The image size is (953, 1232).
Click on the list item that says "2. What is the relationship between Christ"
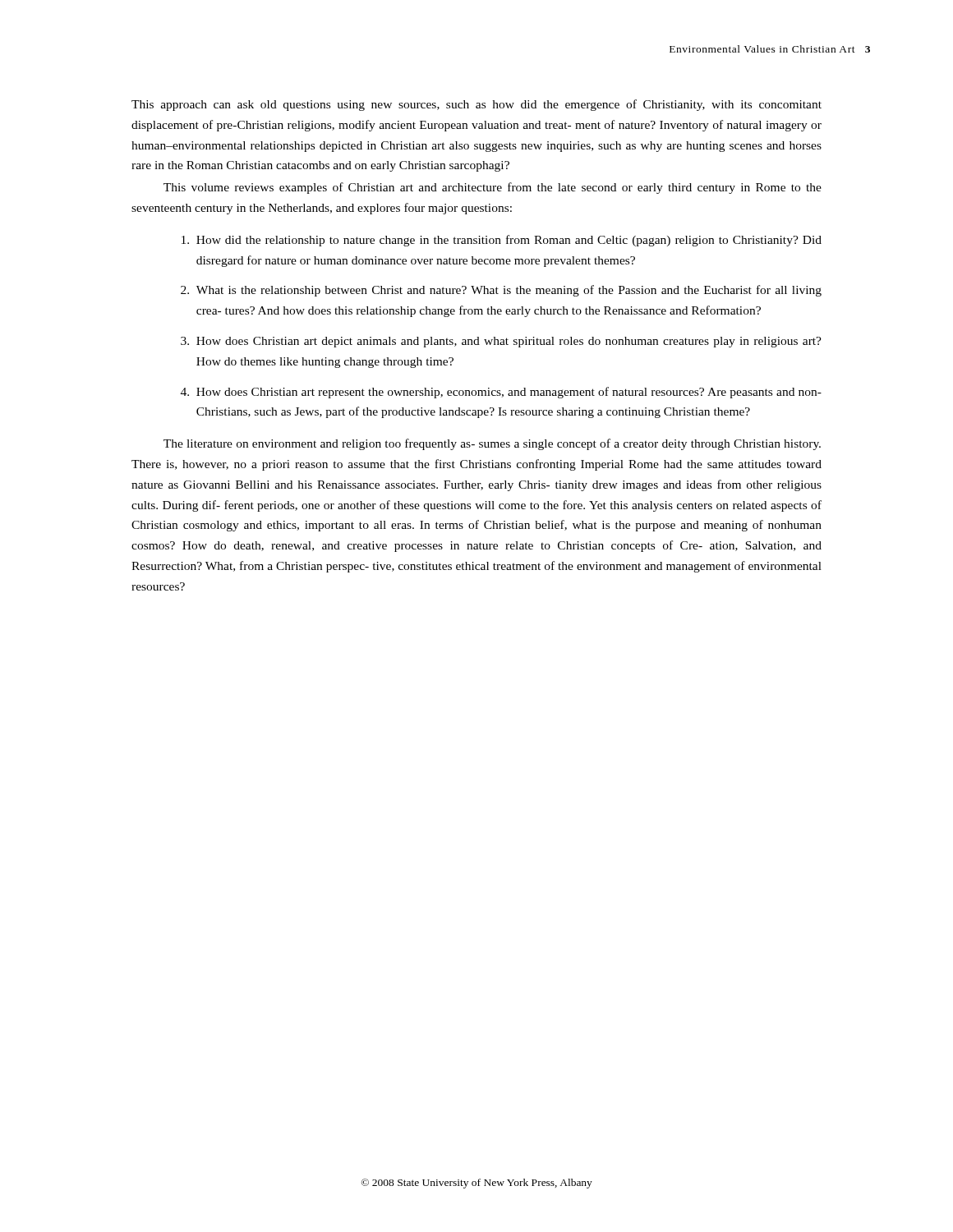coord(493,301)
